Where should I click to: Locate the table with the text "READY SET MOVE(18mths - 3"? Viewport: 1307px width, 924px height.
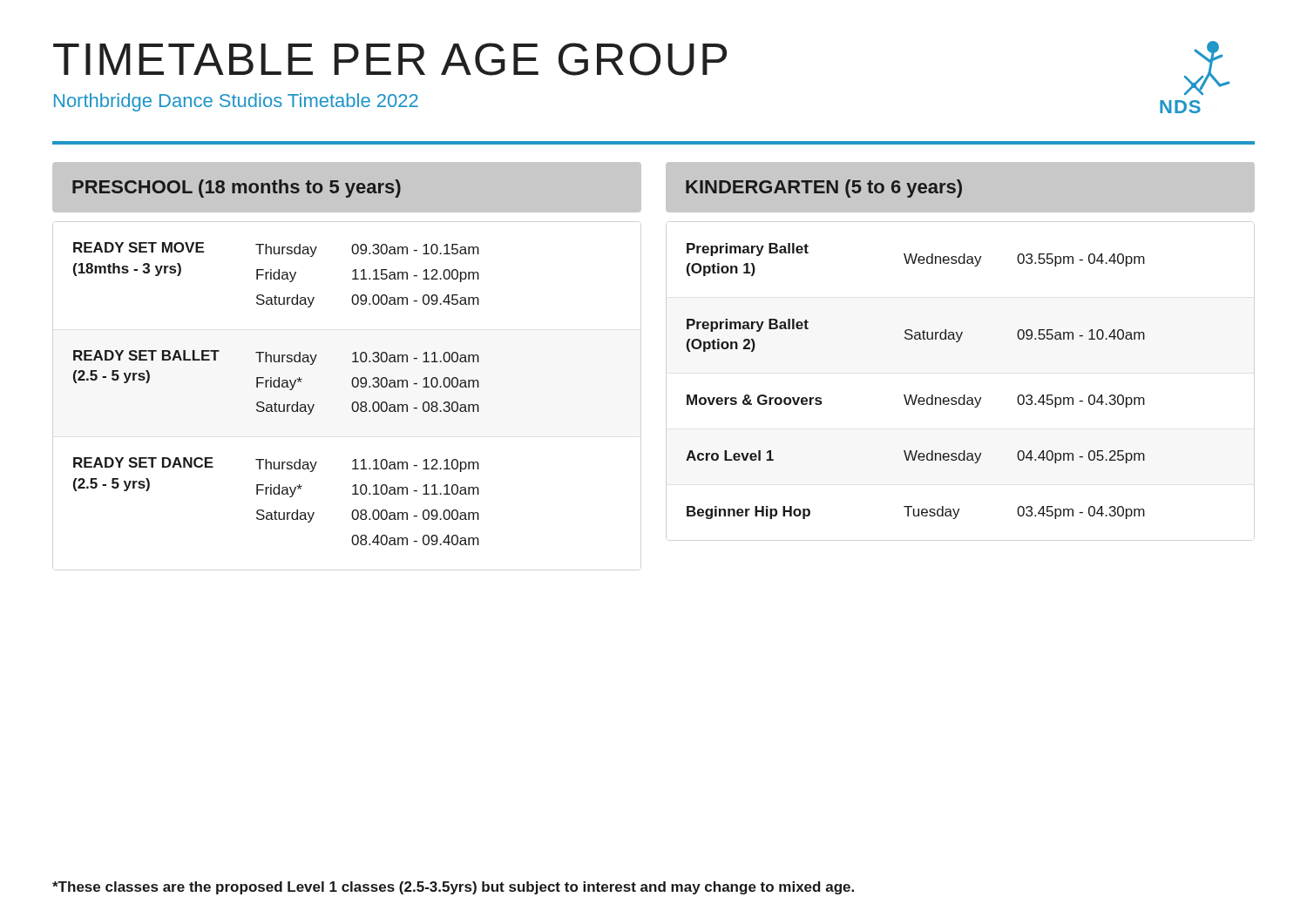click(347, 396)
